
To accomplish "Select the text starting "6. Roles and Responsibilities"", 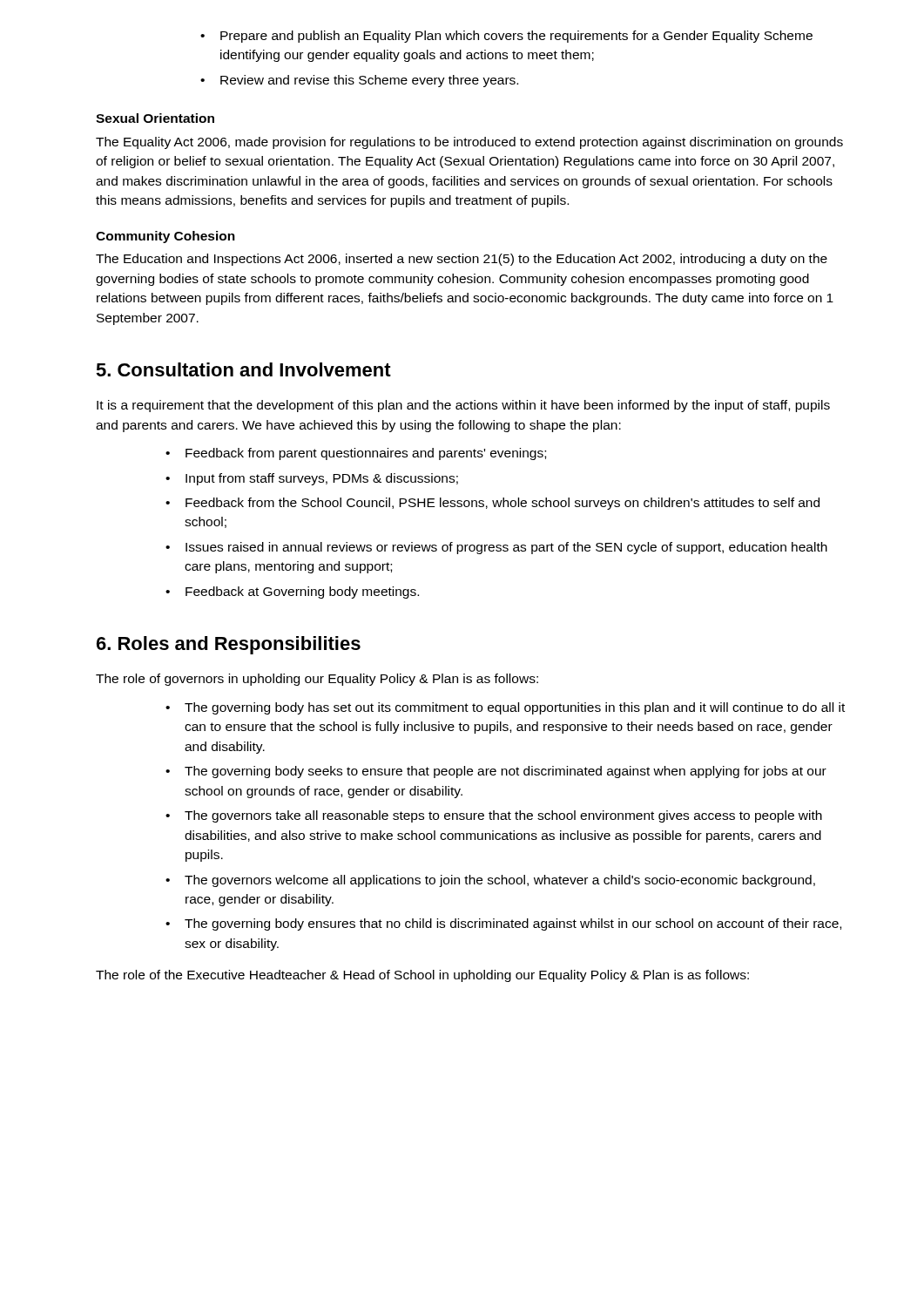I will (x=228, y=644).
